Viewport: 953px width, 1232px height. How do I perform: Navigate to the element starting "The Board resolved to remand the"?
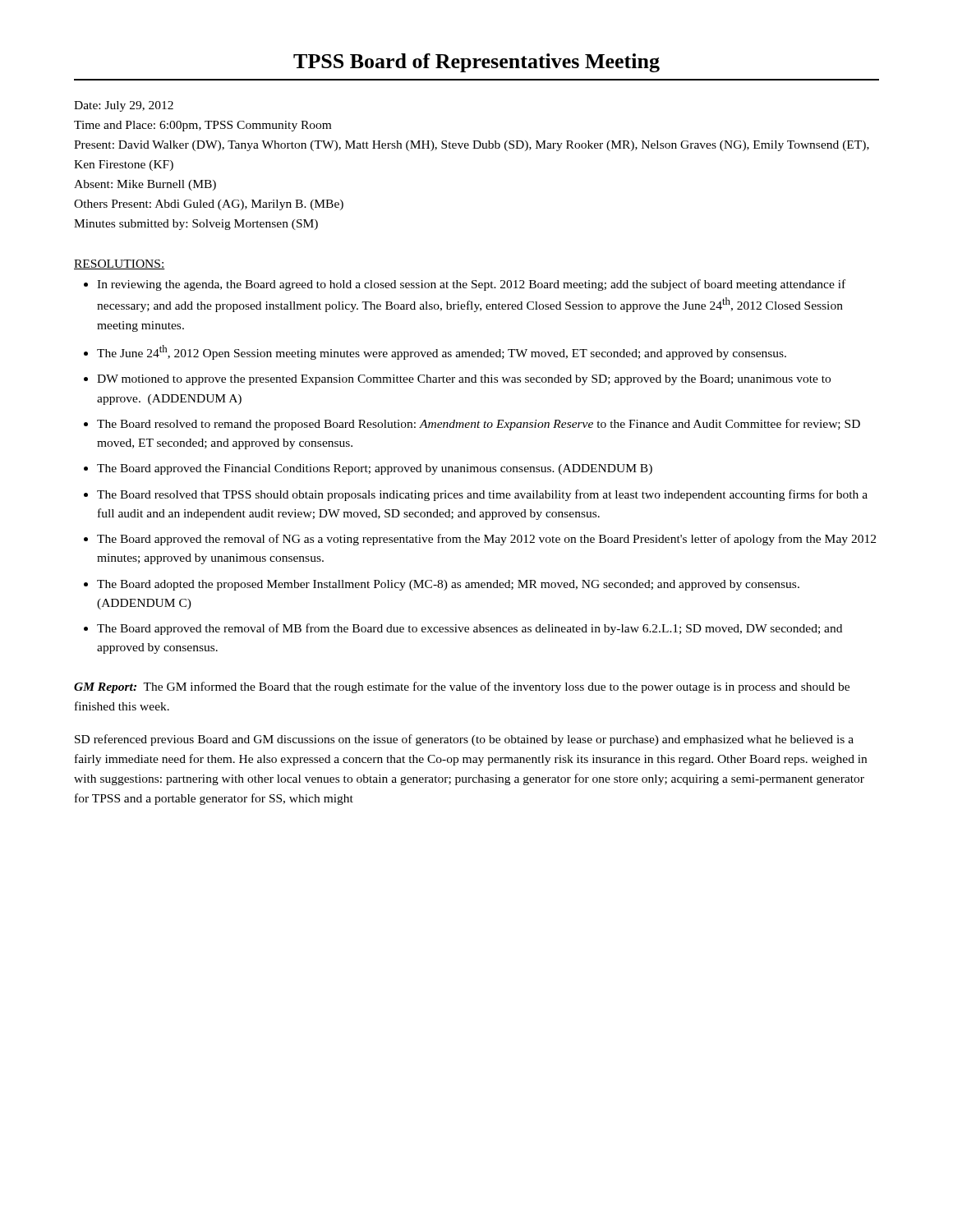[479, 433]
